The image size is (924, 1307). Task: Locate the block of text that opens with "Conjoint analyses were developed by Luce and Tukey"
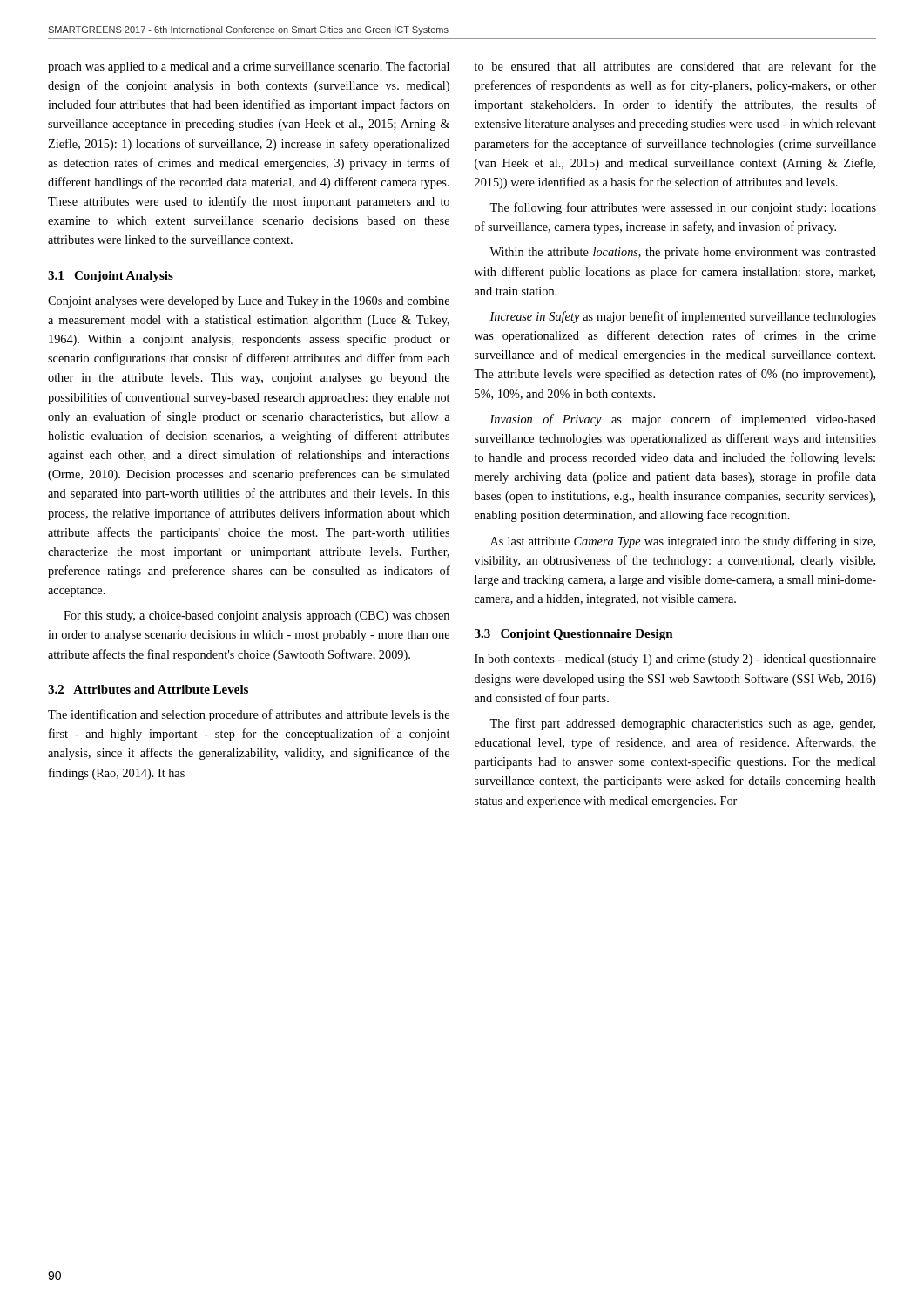click(x=249, y=477)
